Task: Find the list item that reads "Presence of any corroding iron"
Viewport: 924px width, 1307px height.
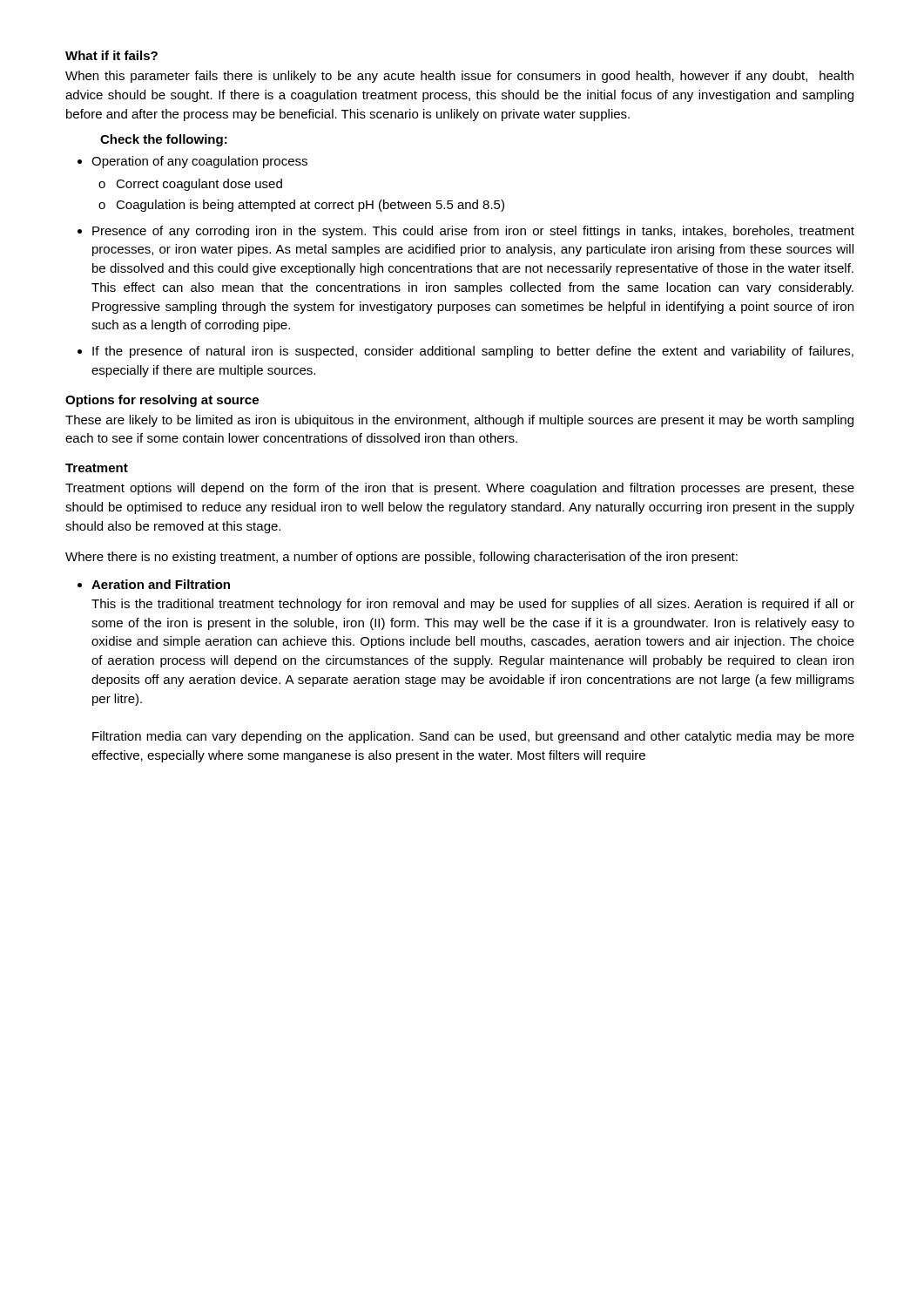Action: pyautogui.click(x=473, y=277)
